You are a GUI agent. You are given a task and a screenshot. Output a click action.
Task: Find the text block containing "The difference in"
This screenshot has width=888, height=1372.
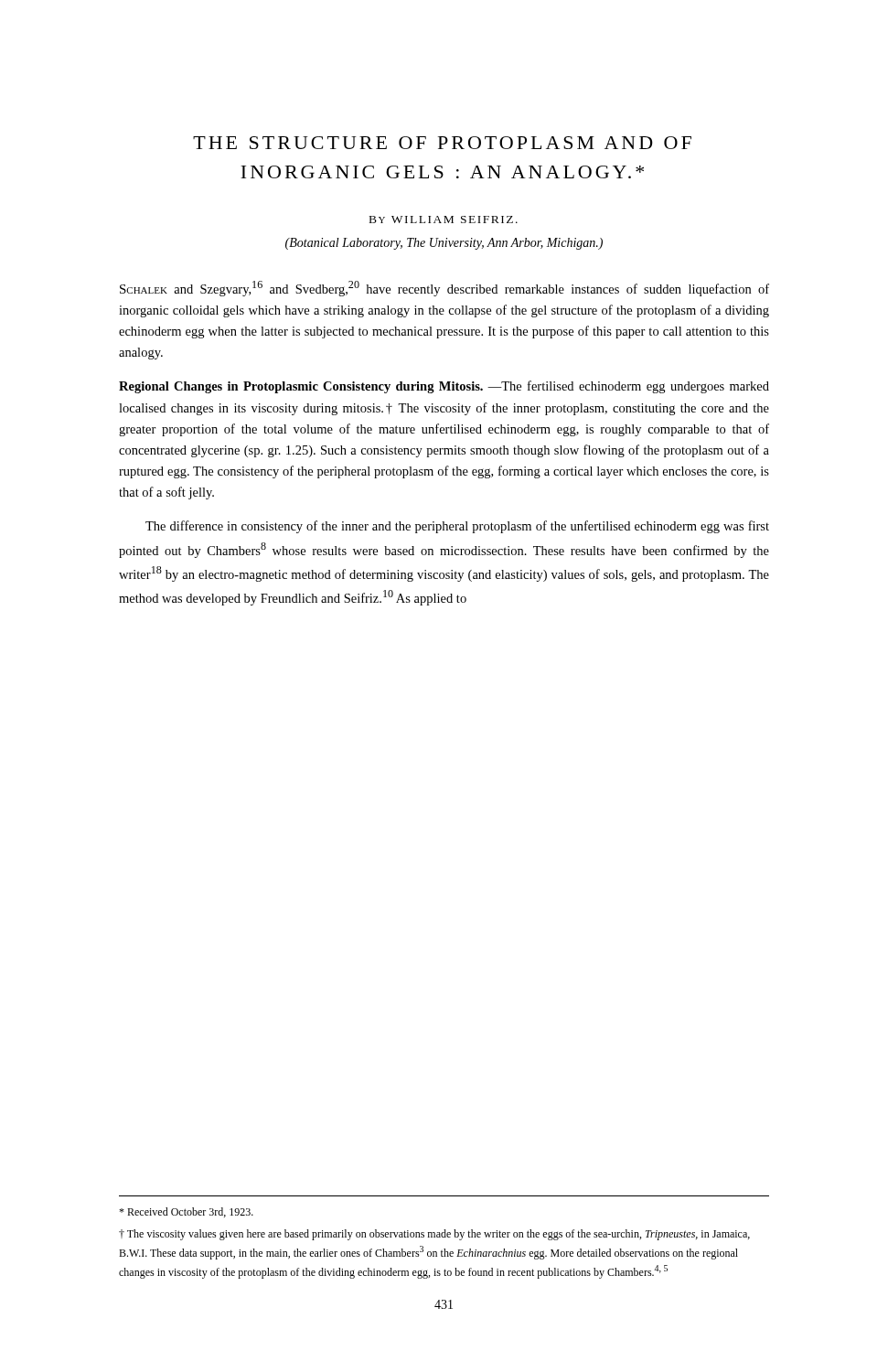pos(444,562)
